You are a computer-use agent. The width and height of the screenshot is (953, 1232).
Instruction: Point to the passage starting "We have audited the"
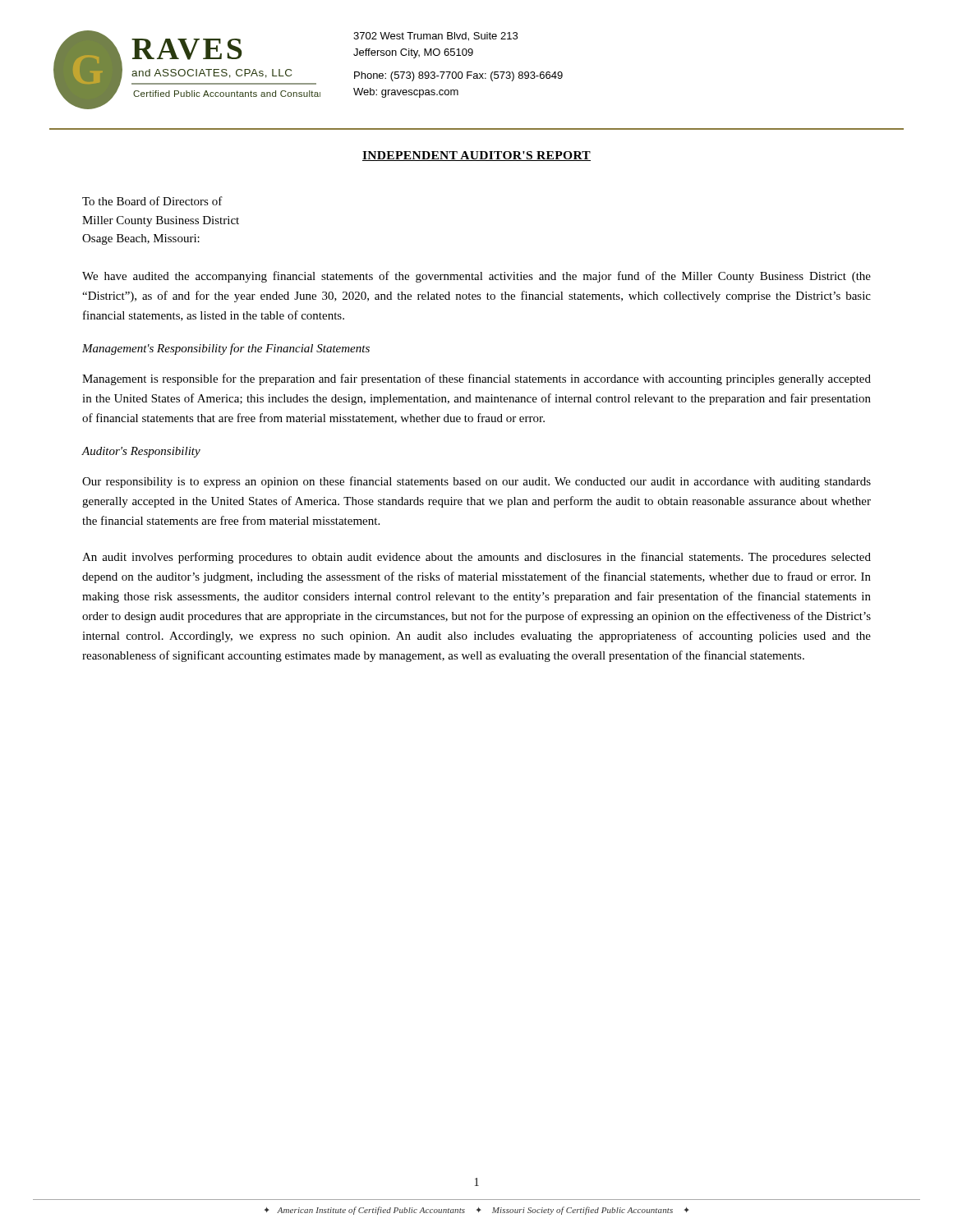coord(476,295)
